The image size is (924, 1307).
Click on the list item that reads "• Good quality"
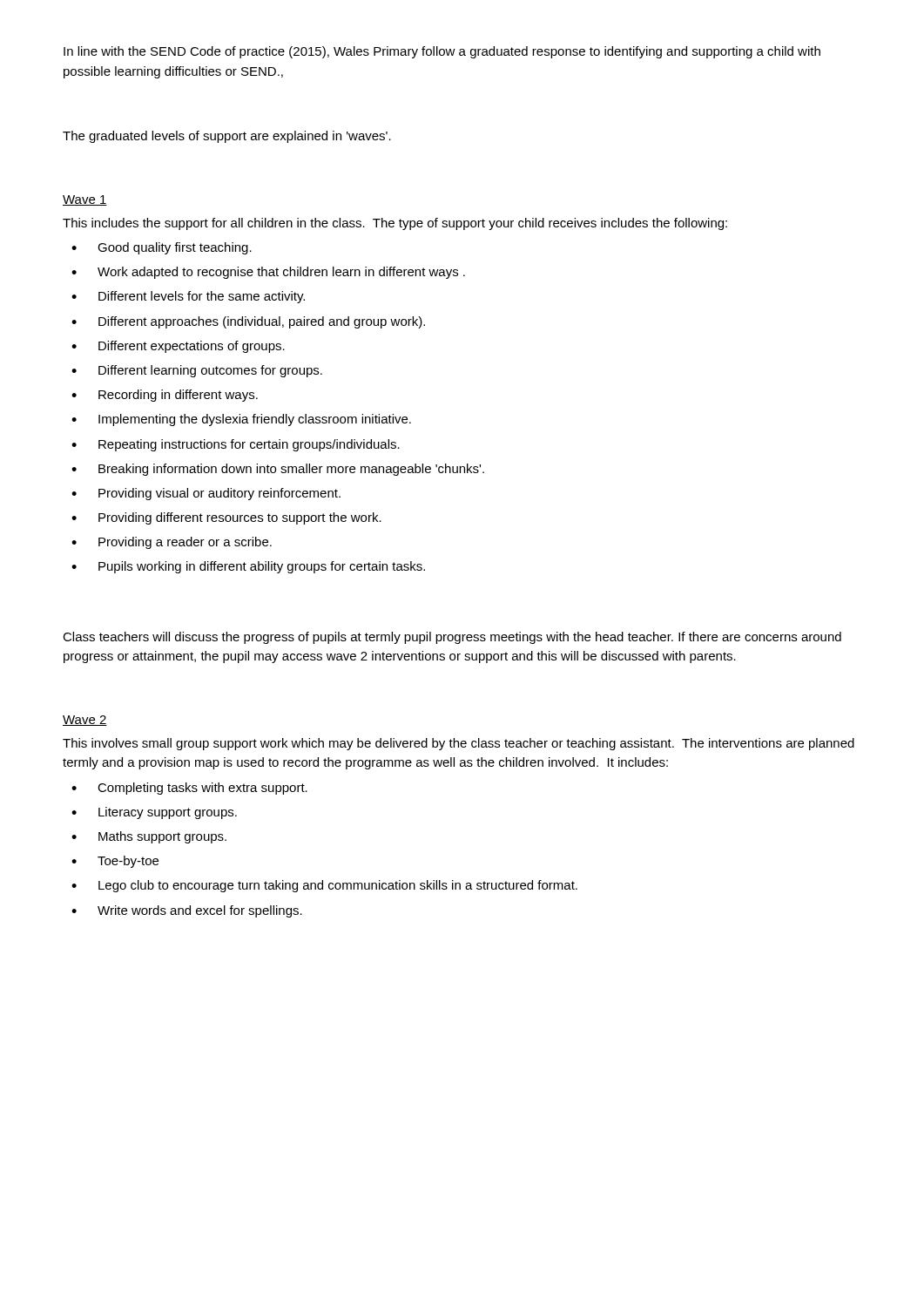click(162, 248)
